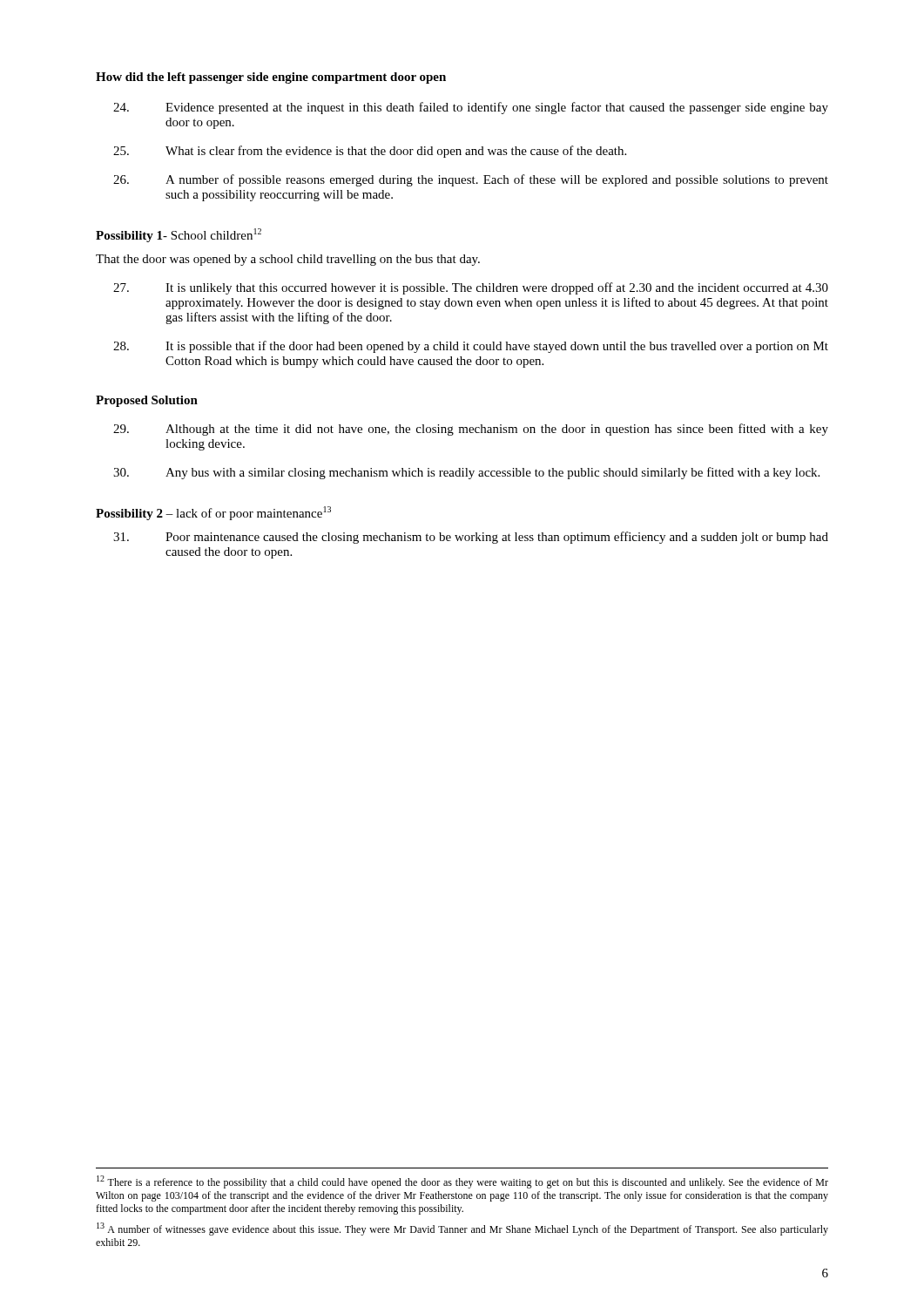Image resolution: width=924 pixels, height=1307 pixels.
Task: Select the text block that says "That the door was opened"
Action: (288, 259)
